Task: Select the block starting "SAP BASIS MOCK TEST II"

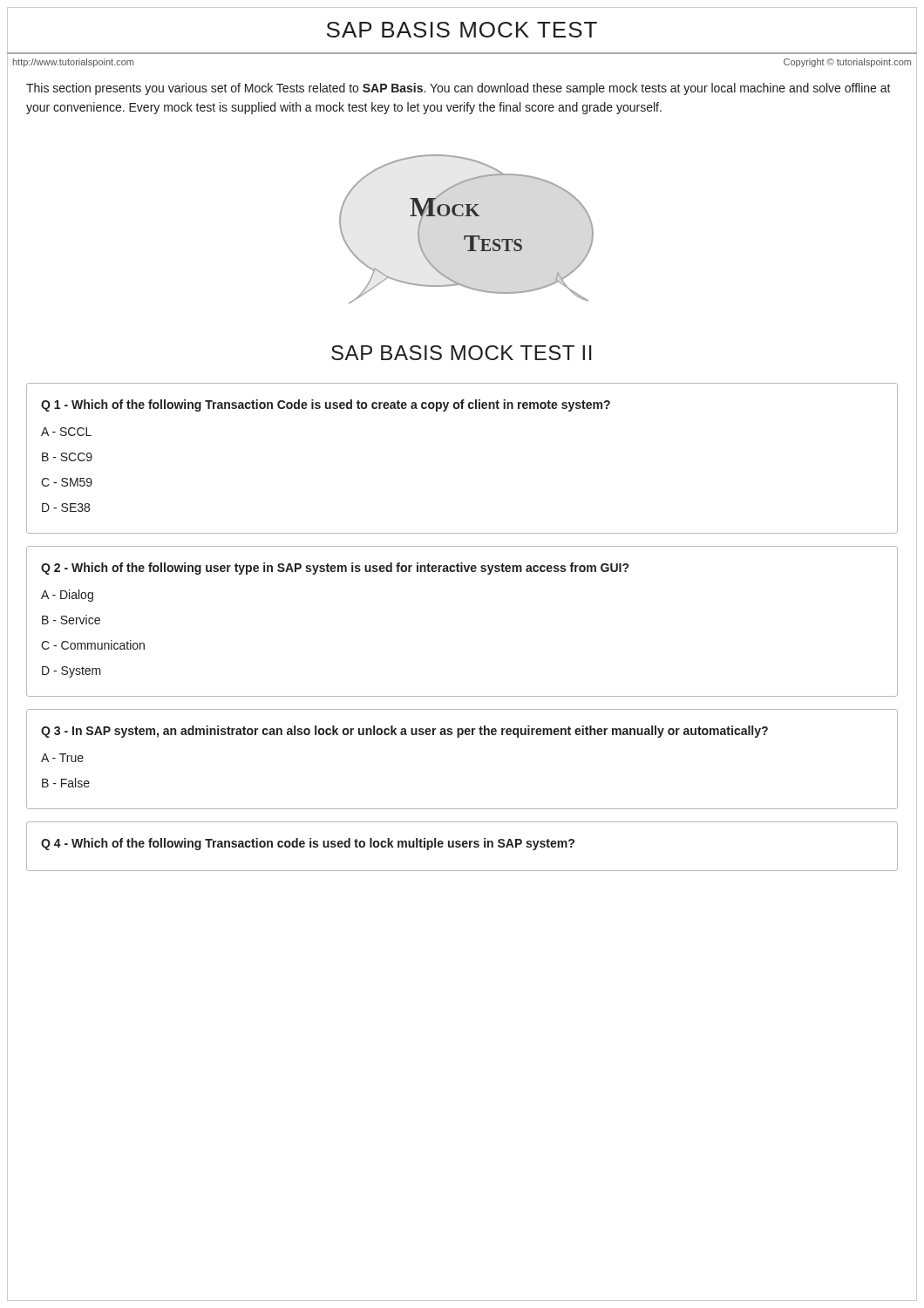Action: coord(462,353)
